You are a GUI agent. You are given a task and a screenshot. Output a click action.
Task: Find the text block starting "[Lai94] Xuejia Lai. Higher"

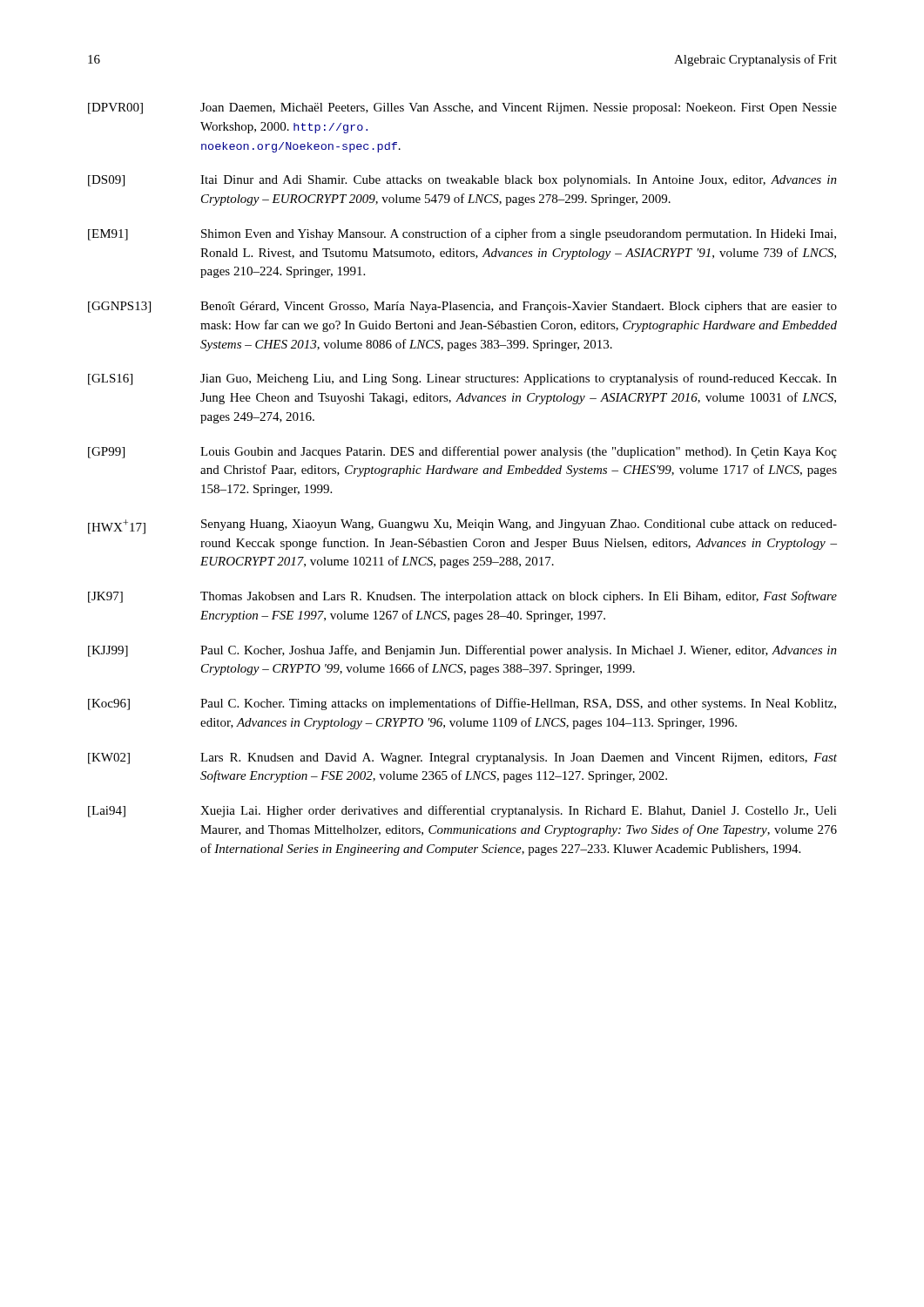462,830
